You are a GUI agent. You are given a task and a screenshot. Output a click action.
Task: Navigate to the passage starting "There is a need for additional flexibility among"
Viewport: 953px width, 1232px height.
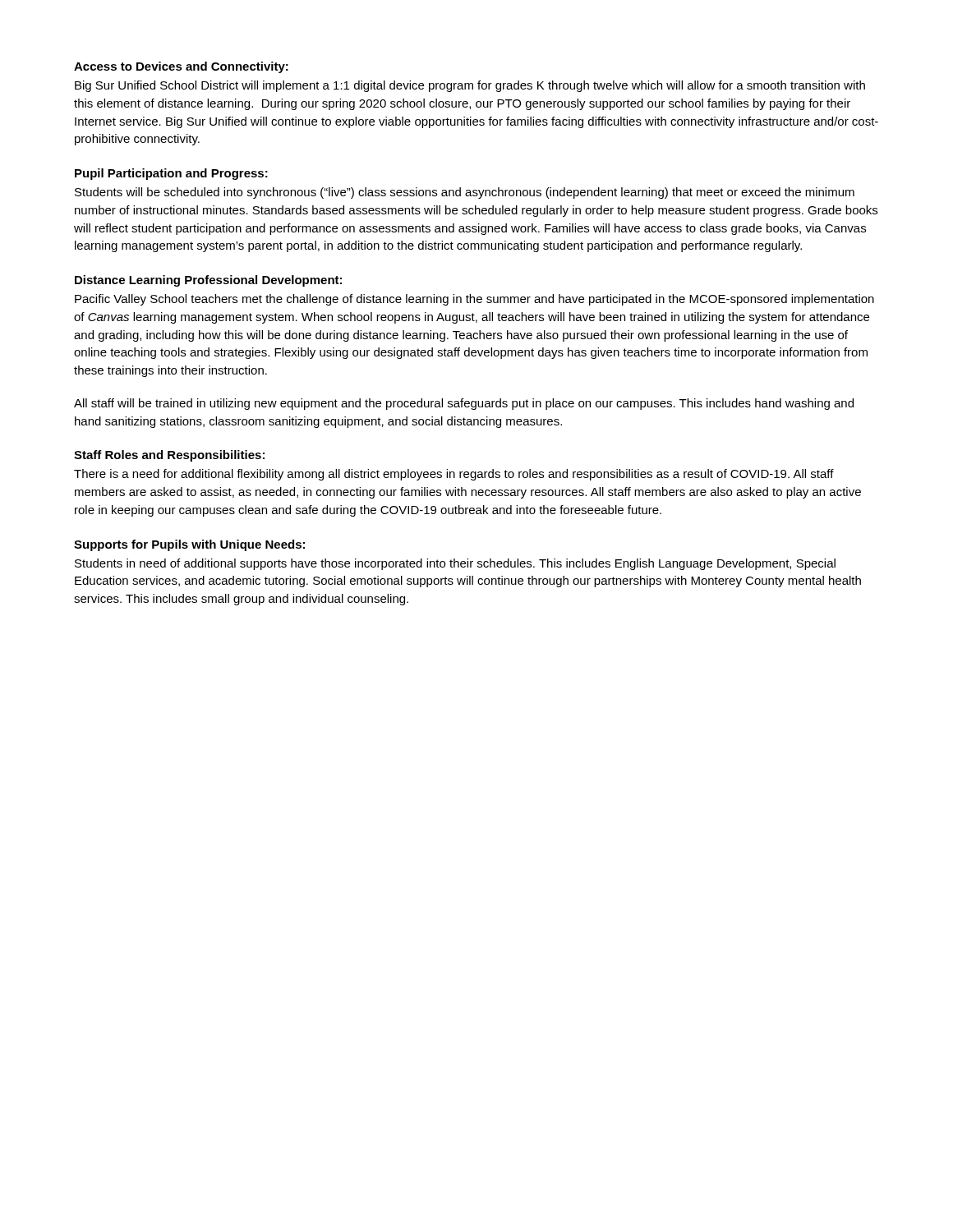click(x=468, y=492)
